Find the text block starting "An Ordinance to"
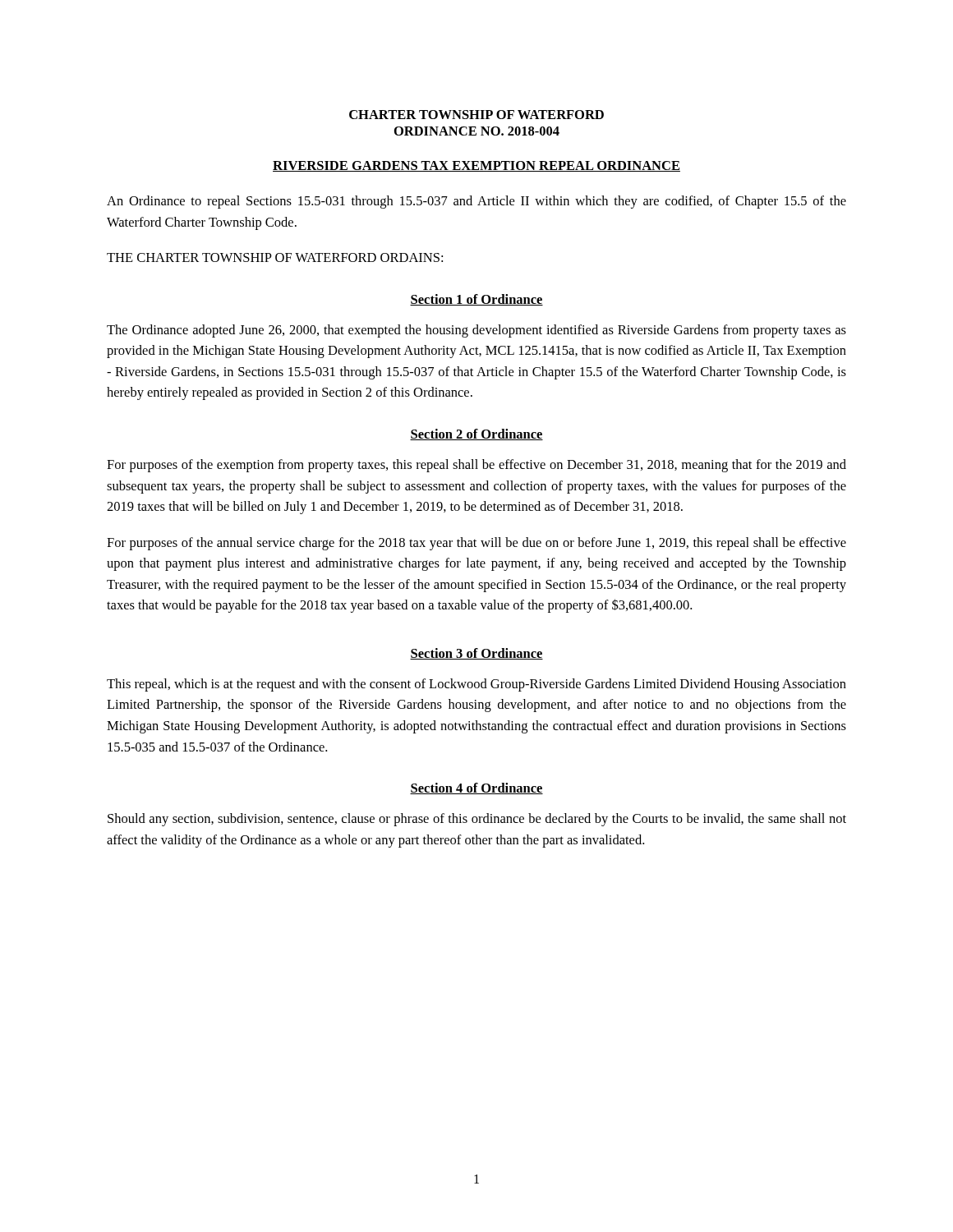Screen dimensions: 1232x953 tap(476, 211)
